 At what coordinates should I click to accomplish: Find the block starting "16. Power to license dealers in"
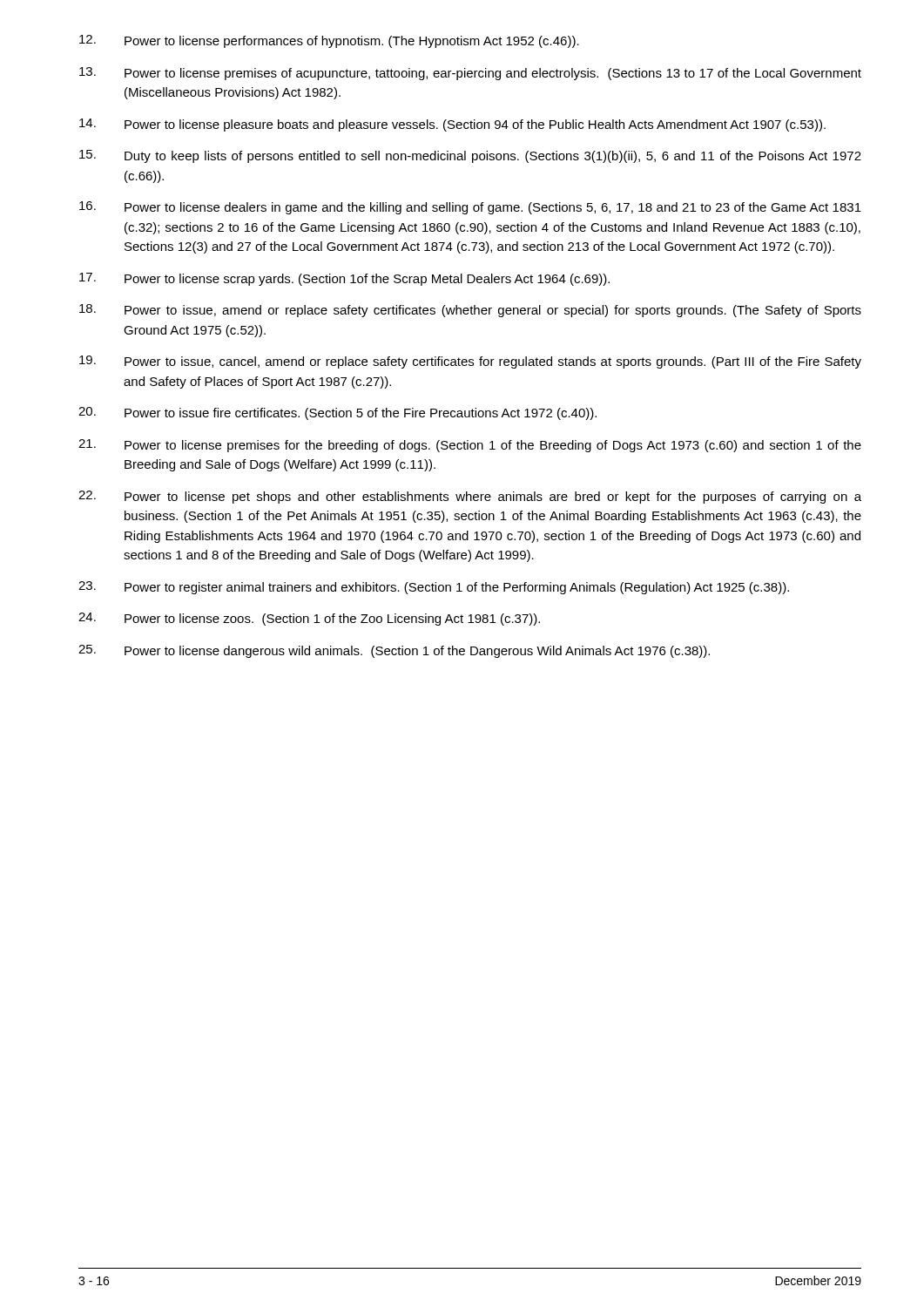(470, 227)
